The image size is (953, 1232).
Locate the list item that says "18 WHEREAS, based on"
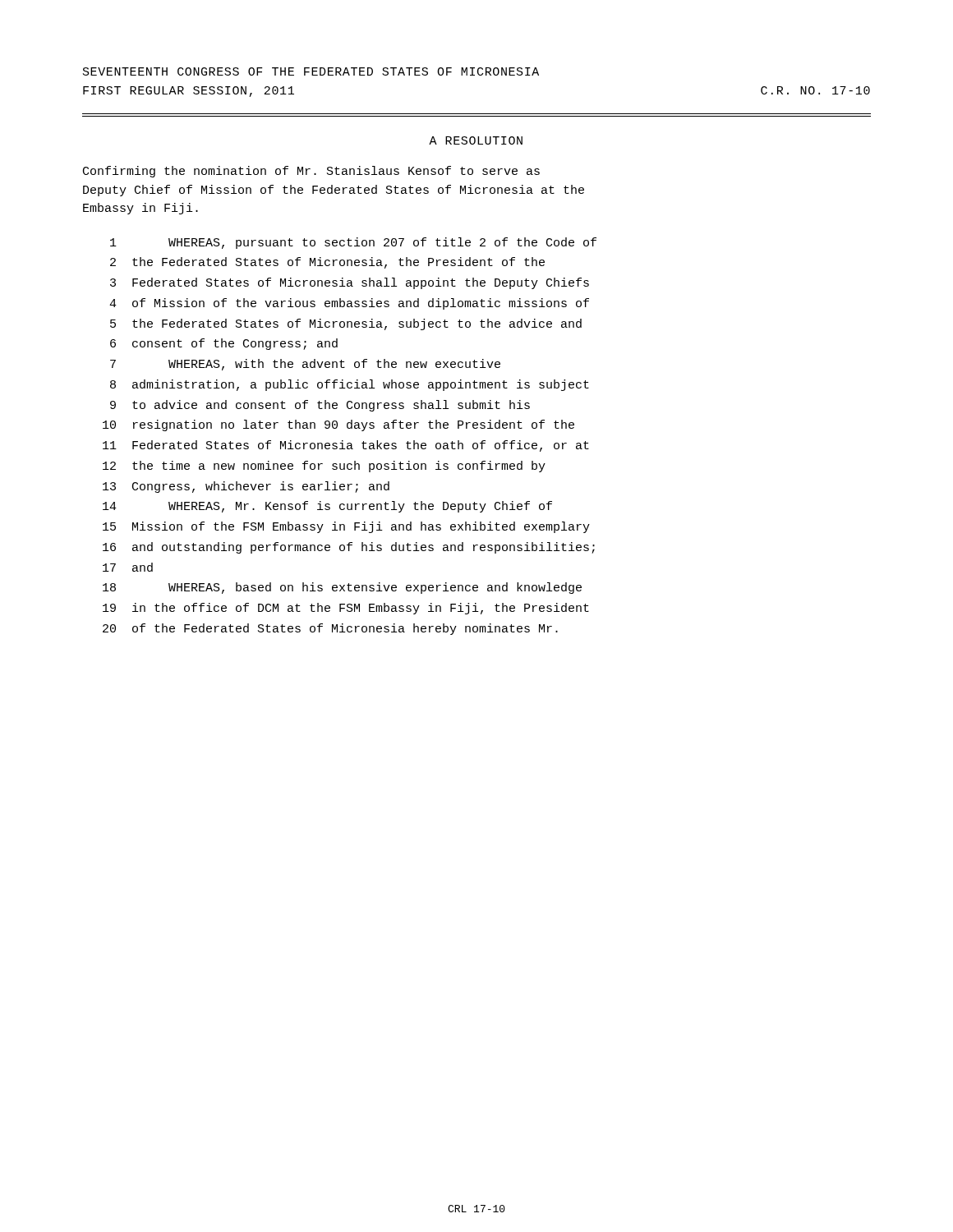[x=476, y=589]
